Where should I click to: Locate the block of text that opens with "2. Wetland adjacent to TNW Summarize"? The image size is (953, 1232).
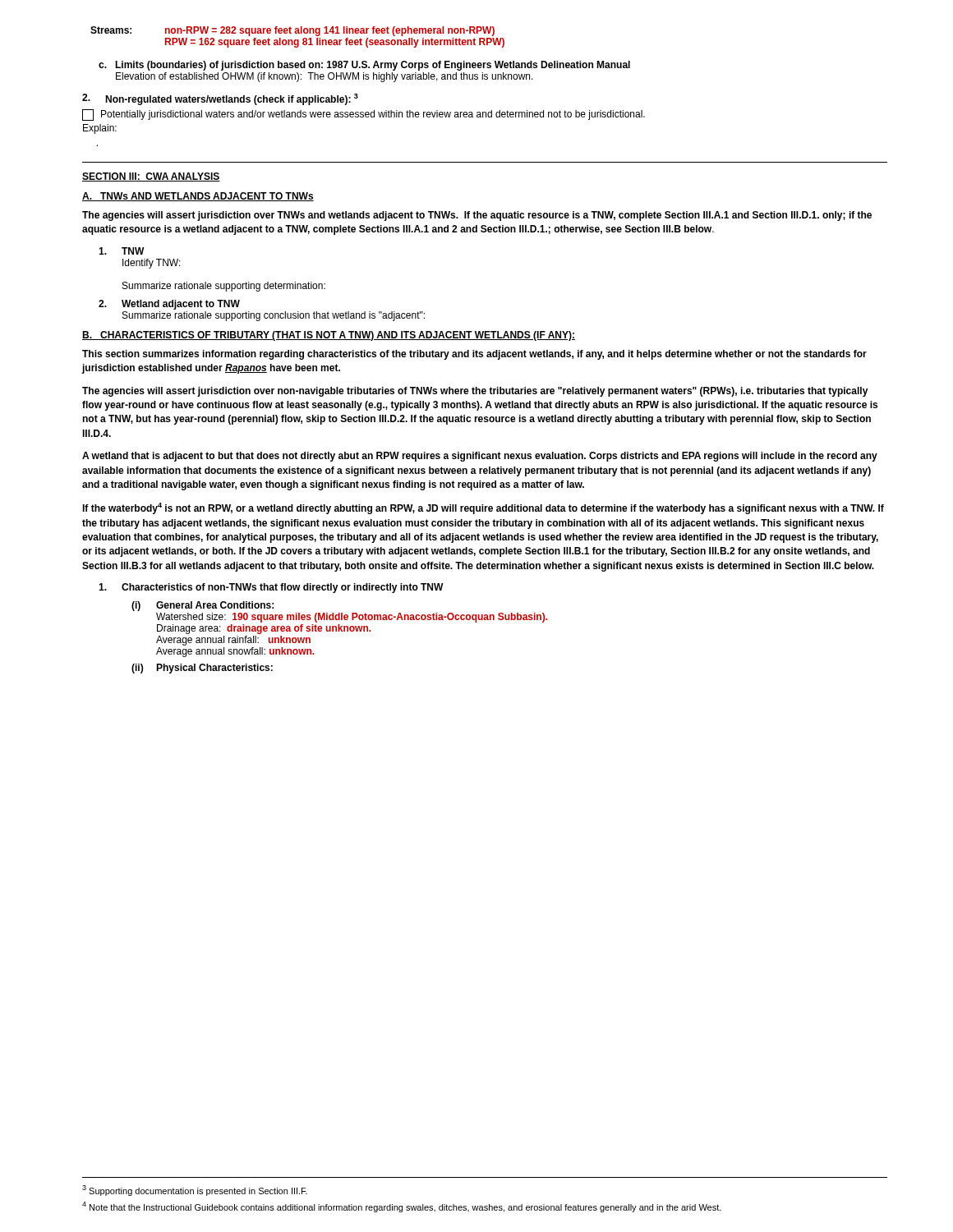point(169,305)
